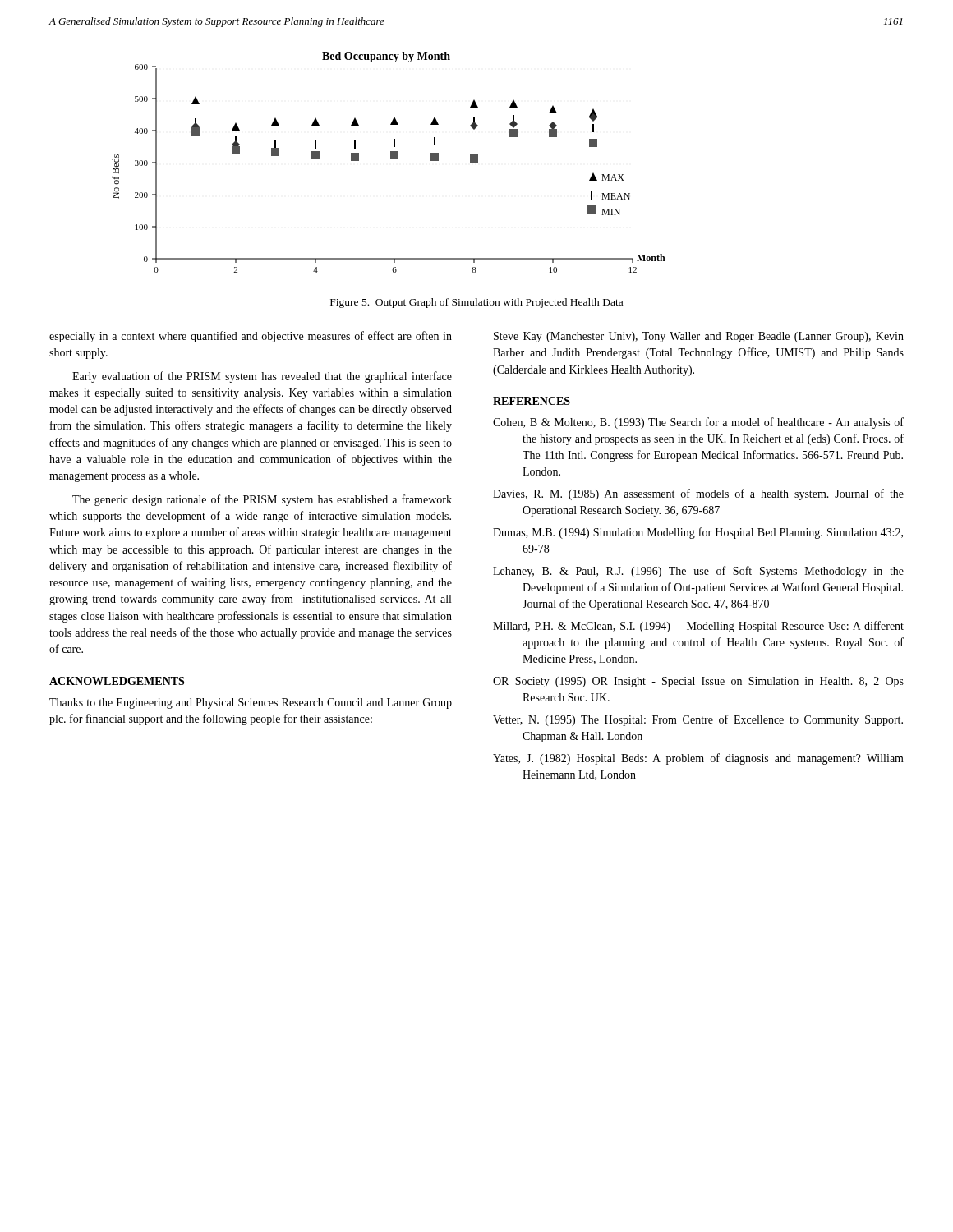Point to the region starting "OR Society (1995) OR Insight"

coord(698,690)
